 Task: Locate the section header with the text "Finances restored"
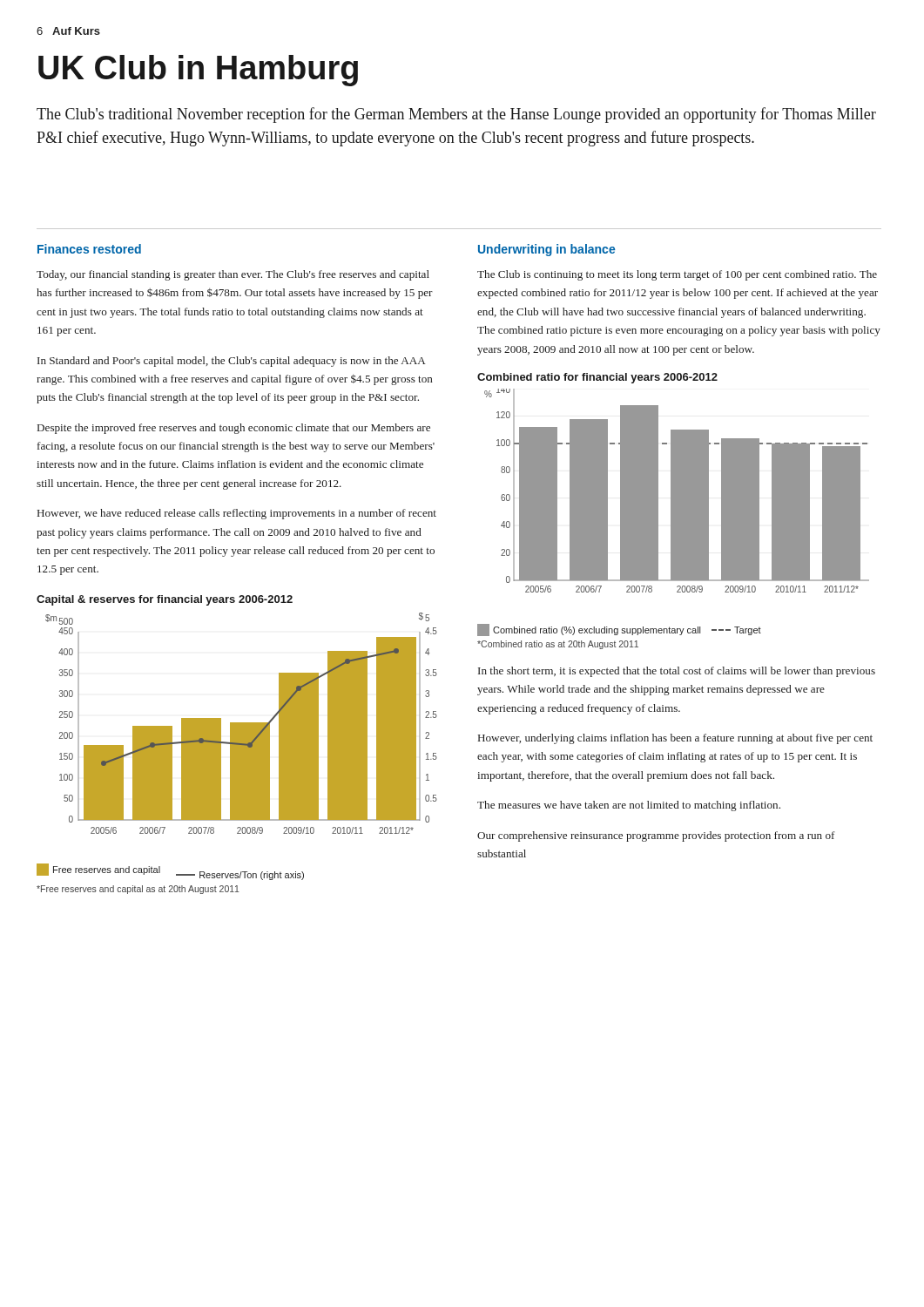(x=89, y=249)
